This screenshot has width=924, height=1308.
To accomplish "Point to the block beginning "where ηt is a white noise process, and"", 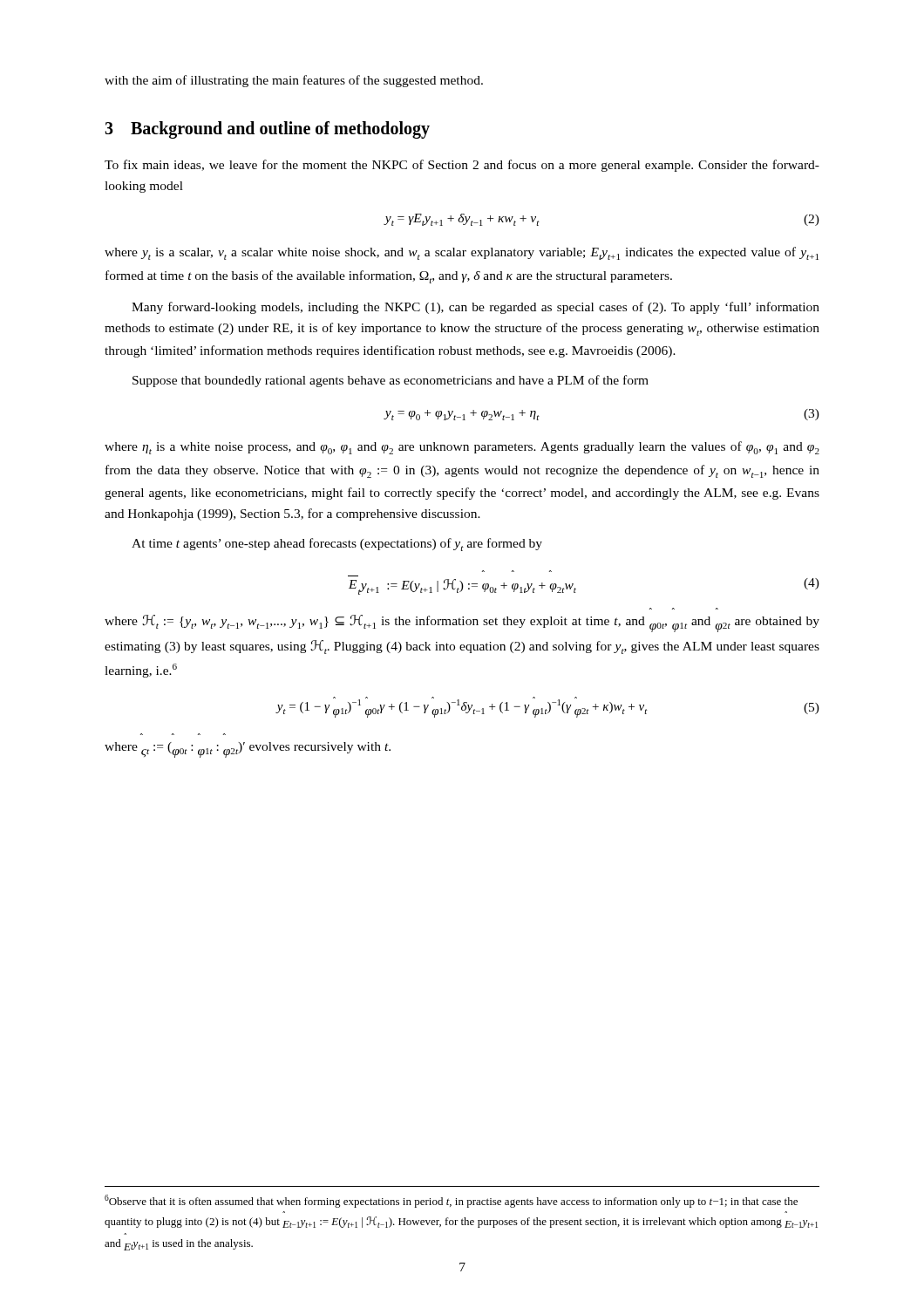I will pyautogui.click(x=462, y=480).
